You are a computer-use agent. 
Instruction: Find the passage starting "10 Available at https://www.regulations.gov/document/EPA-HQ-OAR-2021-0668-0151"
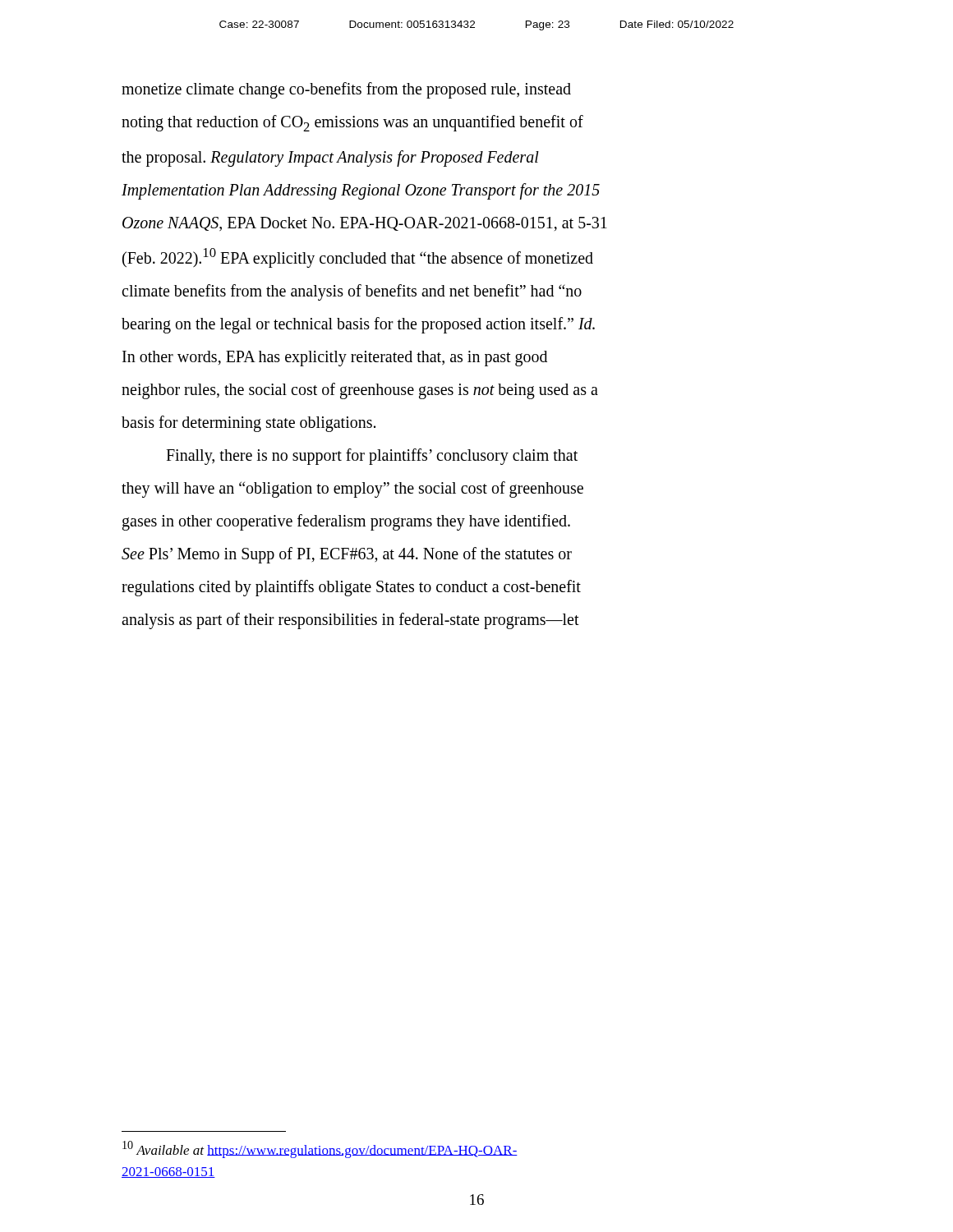(319, 1159)
